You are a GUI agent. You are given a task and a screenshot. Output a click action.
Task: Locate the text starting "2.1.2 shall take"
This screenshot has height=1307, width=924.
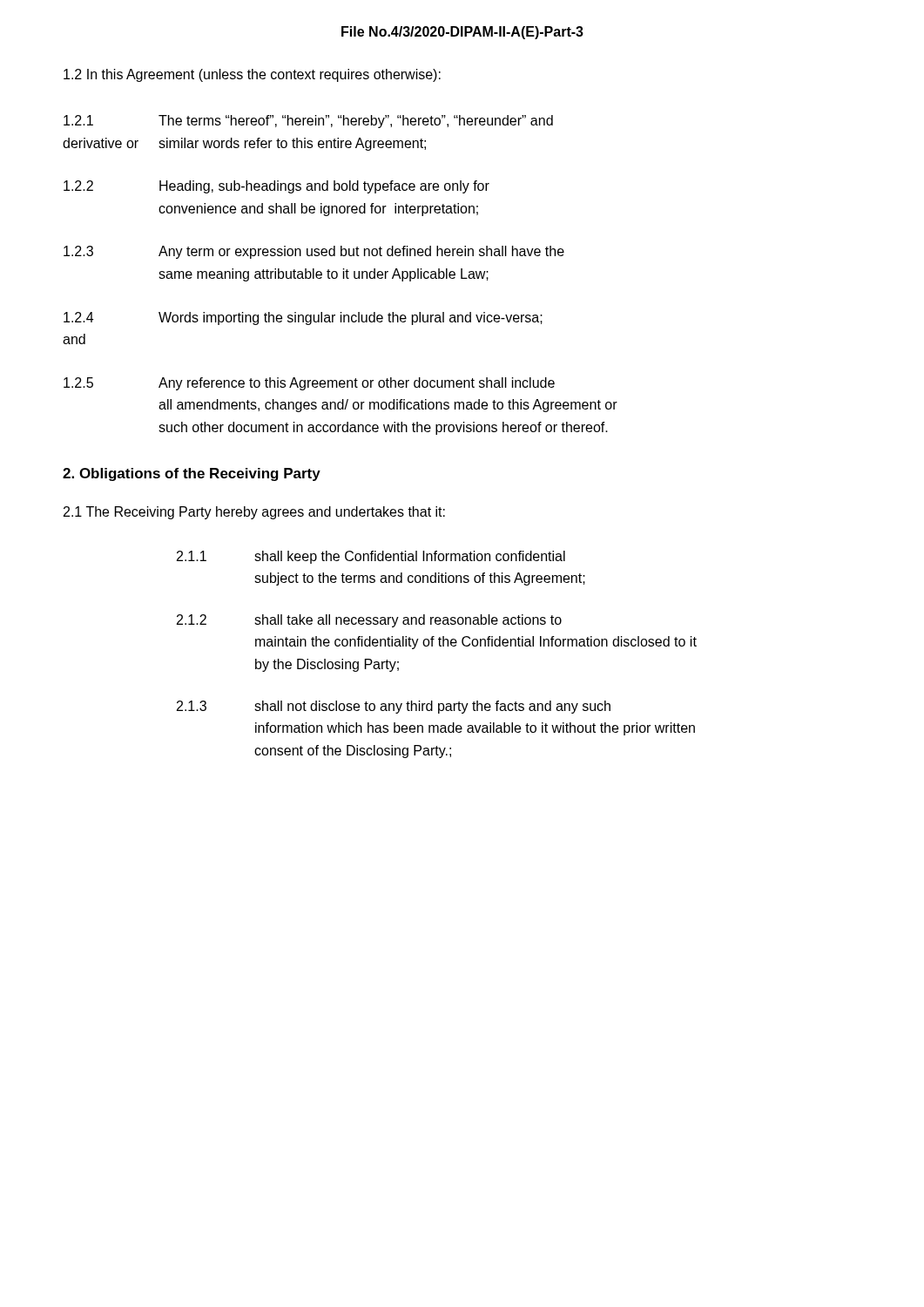(519, 642)
